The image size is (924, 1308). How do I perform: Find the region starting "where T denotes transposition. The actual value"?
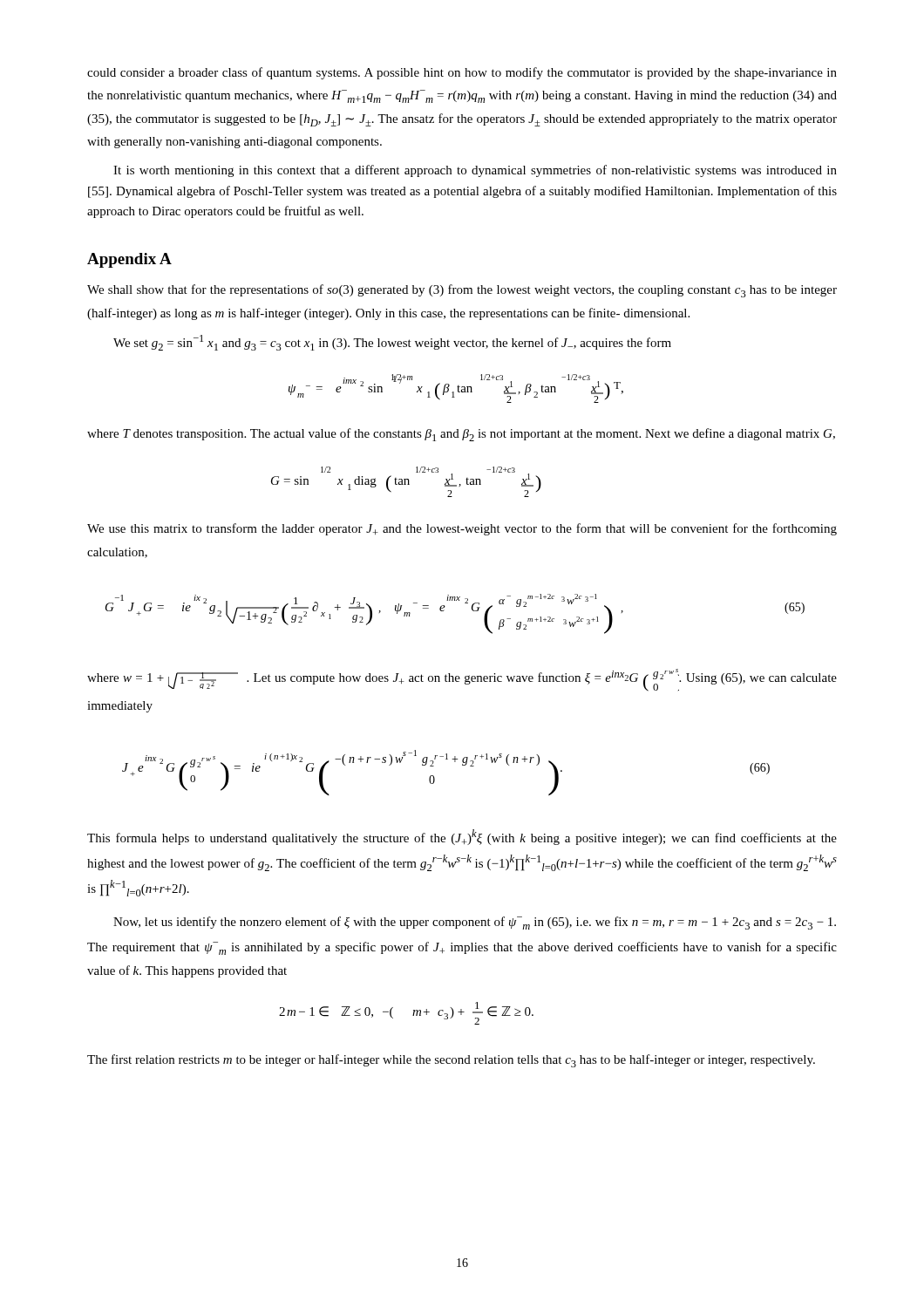(461, 435)
